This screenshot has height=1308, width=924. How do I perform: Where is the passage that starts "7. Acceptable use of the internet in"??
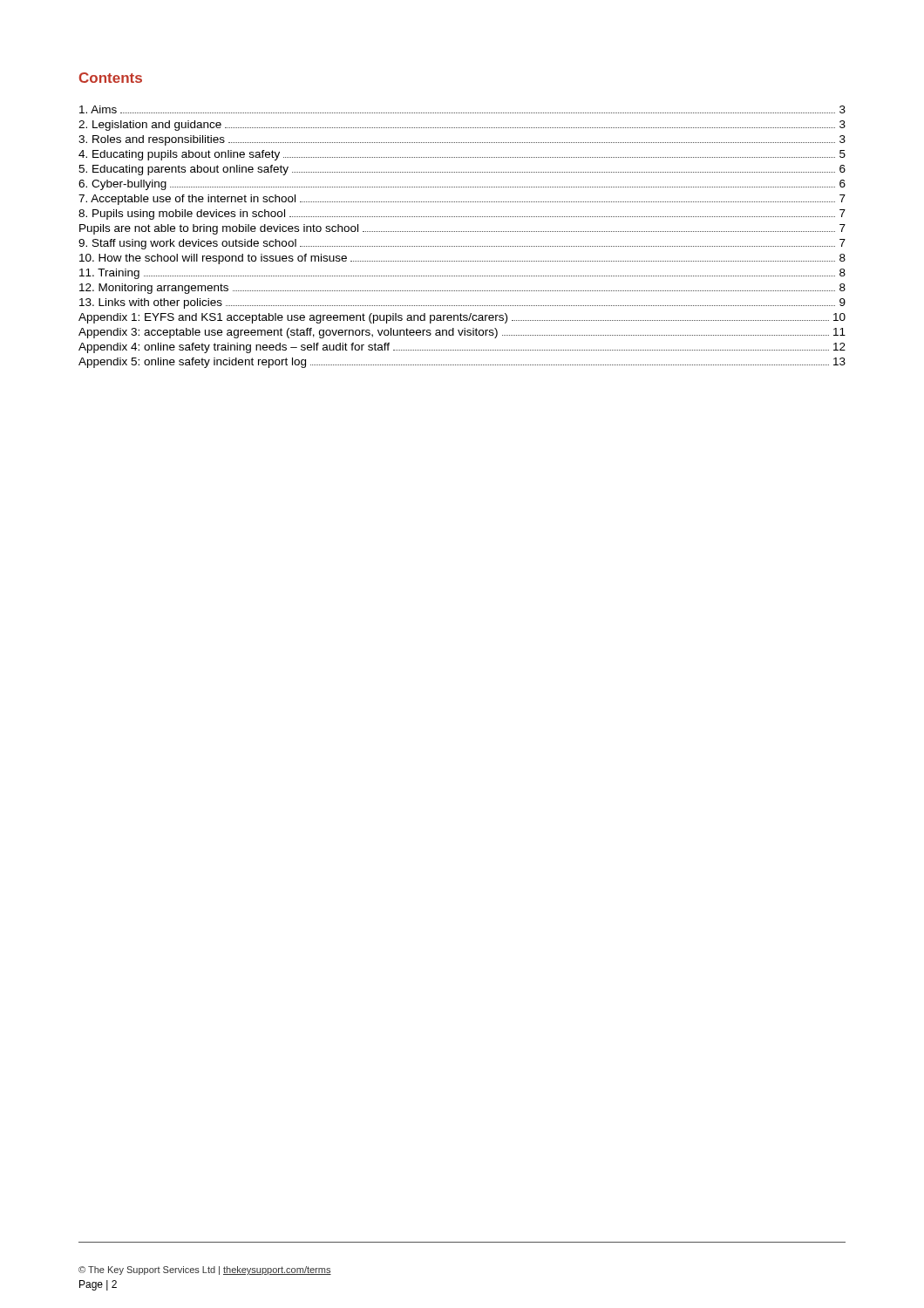coord(462,198)
